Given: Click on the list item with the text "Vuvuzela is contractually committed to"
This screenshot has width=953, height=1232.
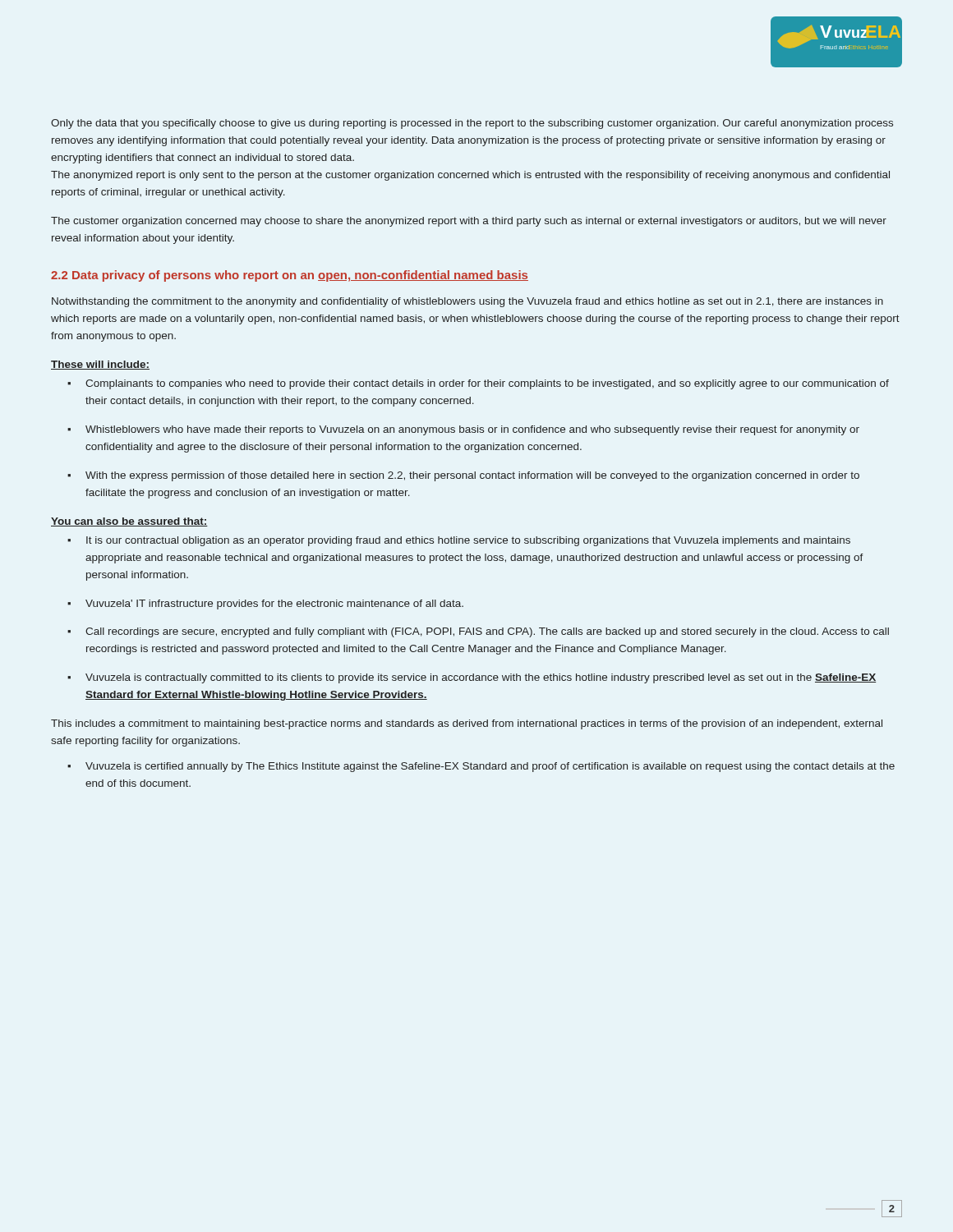Looking at the screenshot, I should 485,687.
